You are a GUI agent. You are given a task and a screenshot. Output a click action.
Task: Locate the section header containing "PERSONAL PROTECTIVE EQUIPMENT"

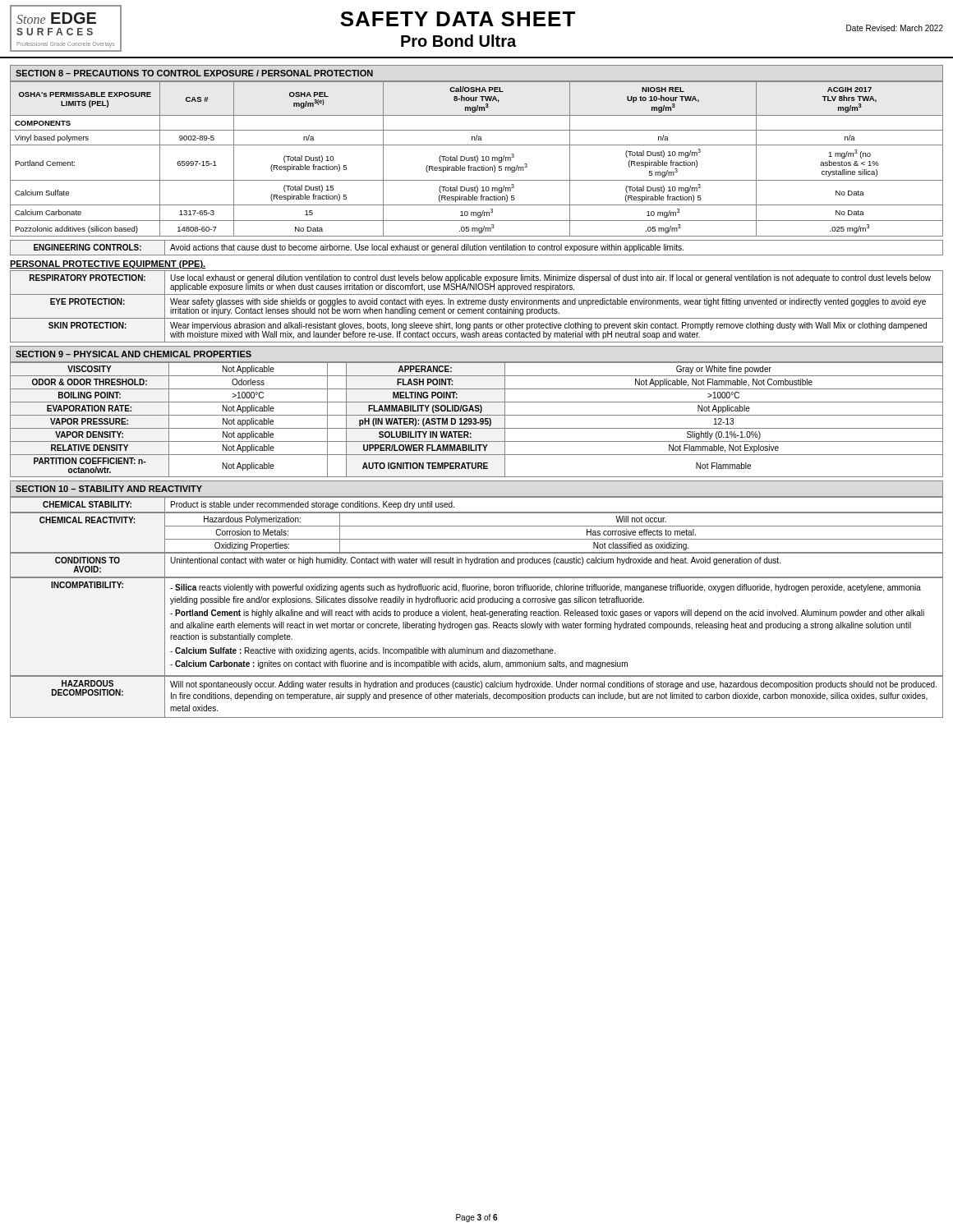click(x=108, y=264)
